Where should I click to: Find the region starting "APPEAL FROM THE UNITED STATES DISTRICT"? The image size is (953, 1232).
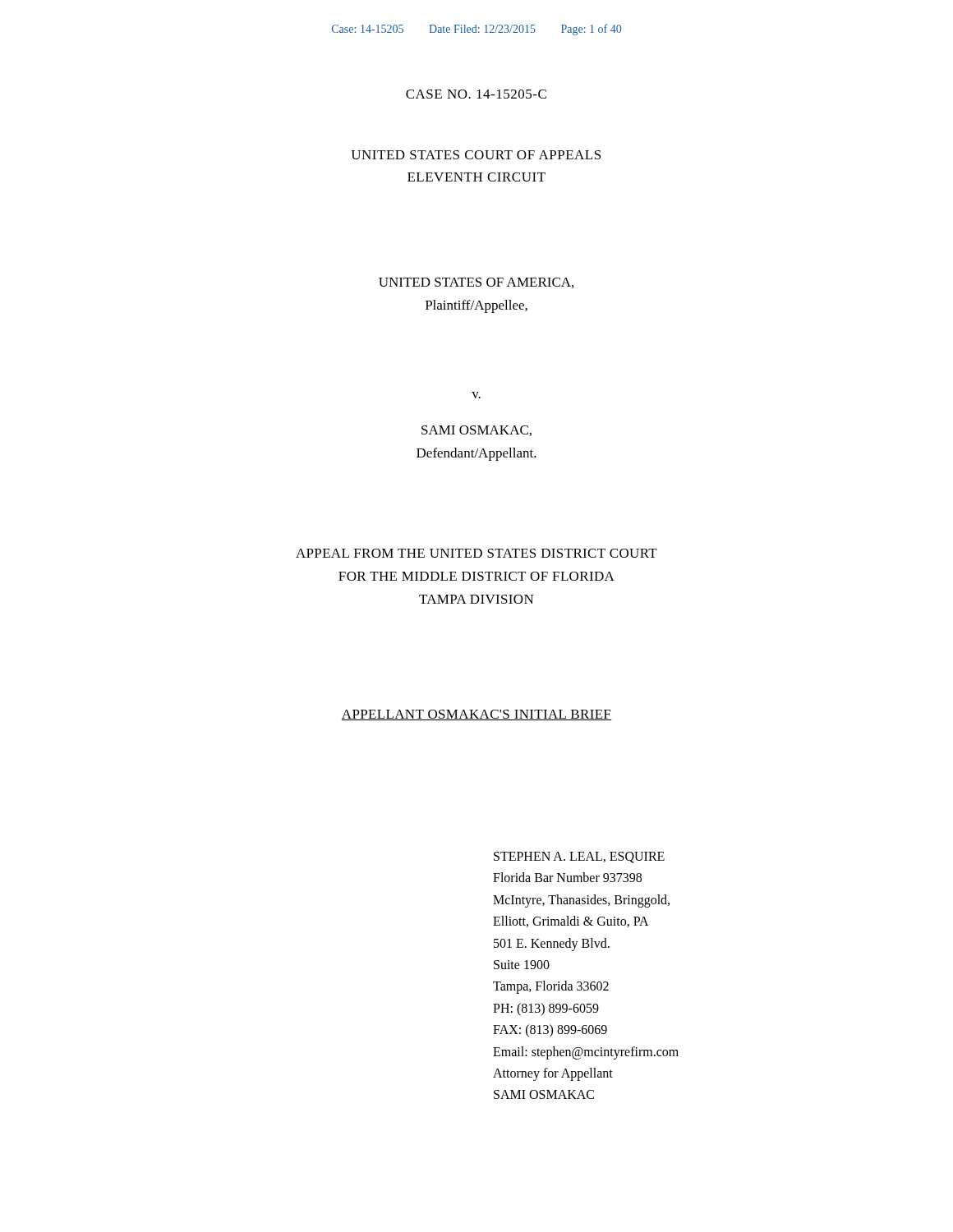click(476, 576)
